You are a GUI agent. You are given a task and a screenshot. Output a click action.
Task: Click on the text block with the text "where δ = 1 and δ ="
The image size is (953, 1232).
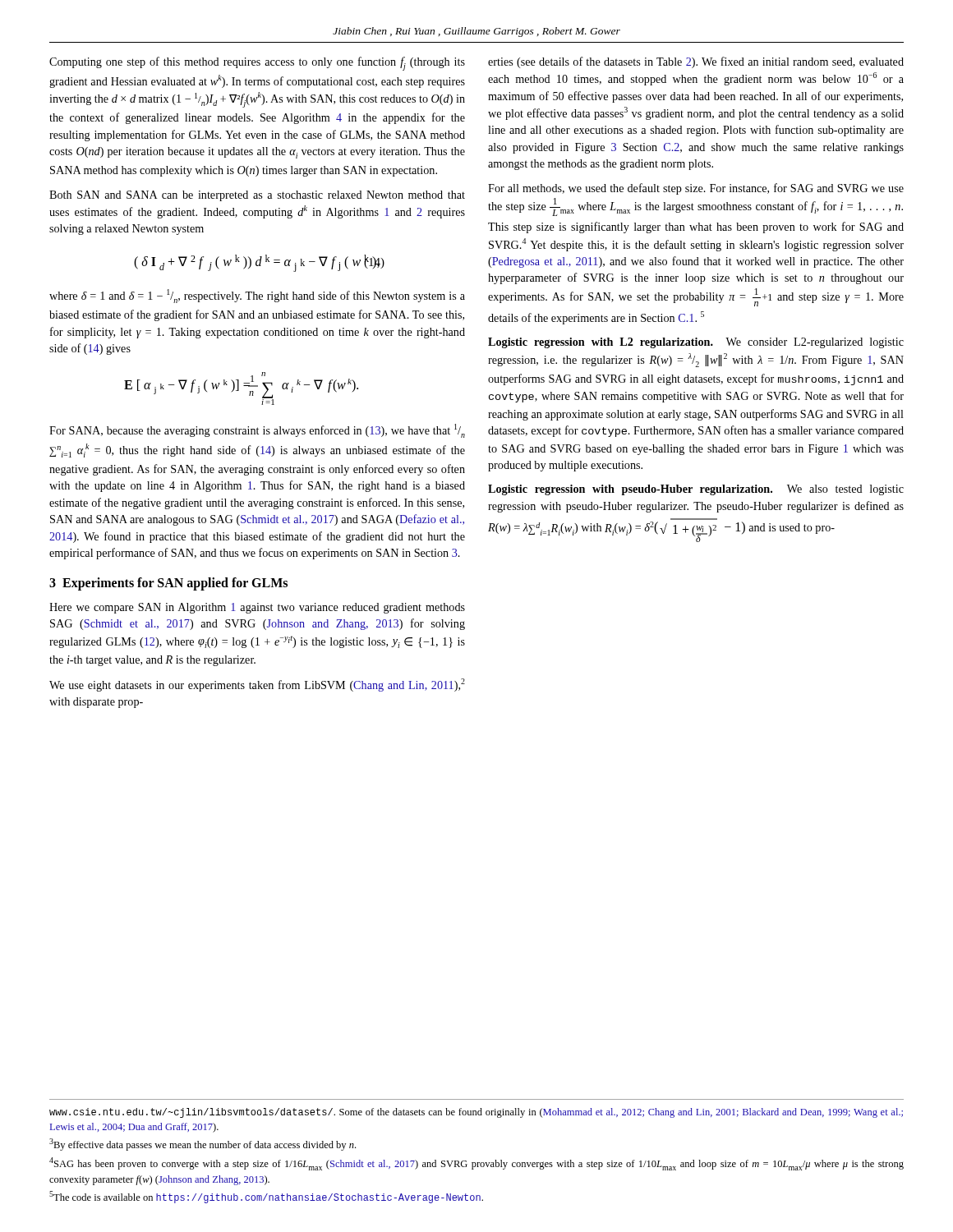coord(257,322)
